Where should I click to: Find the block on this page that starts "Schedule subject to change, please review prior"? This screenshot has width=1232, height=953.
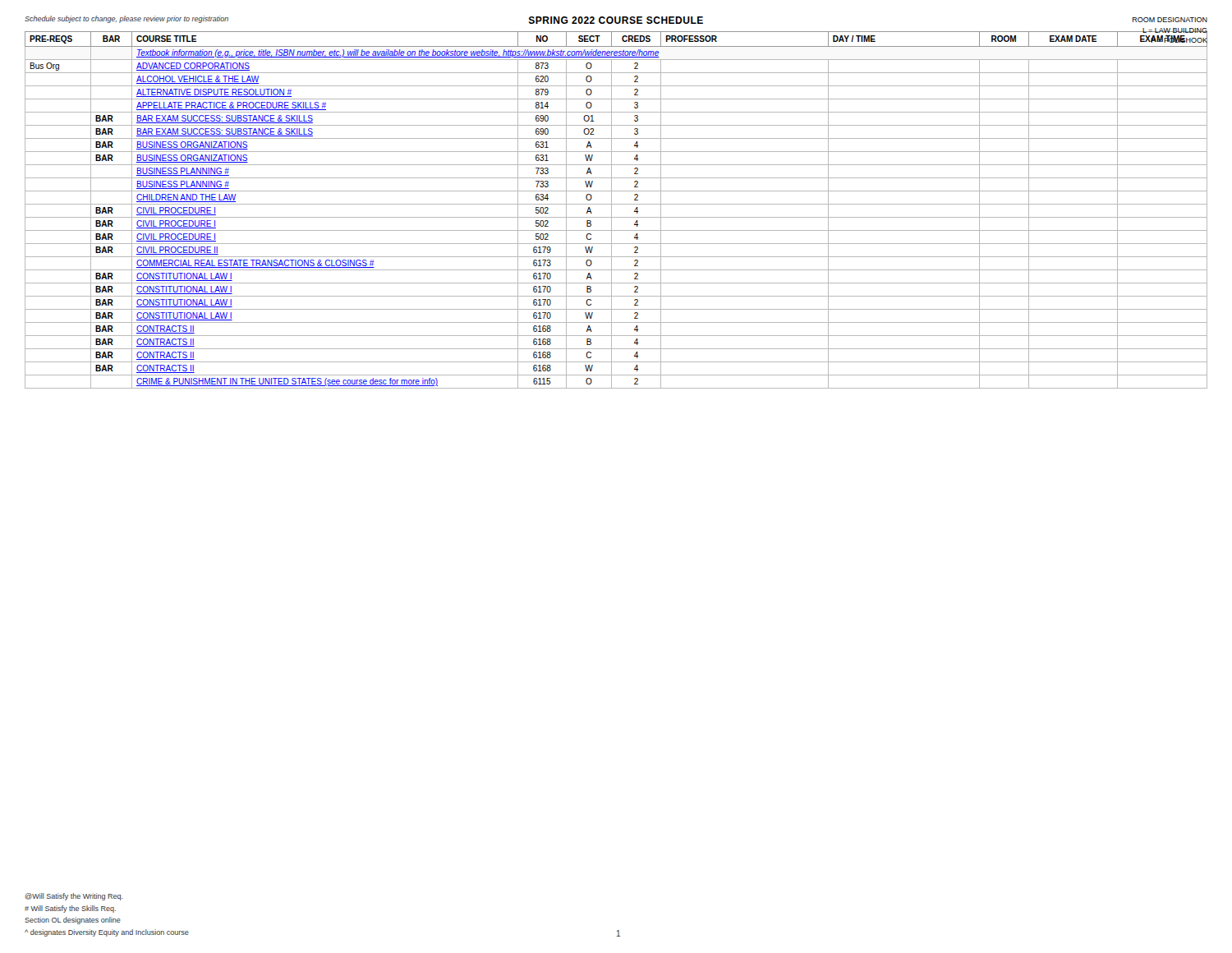coord(127,19)
